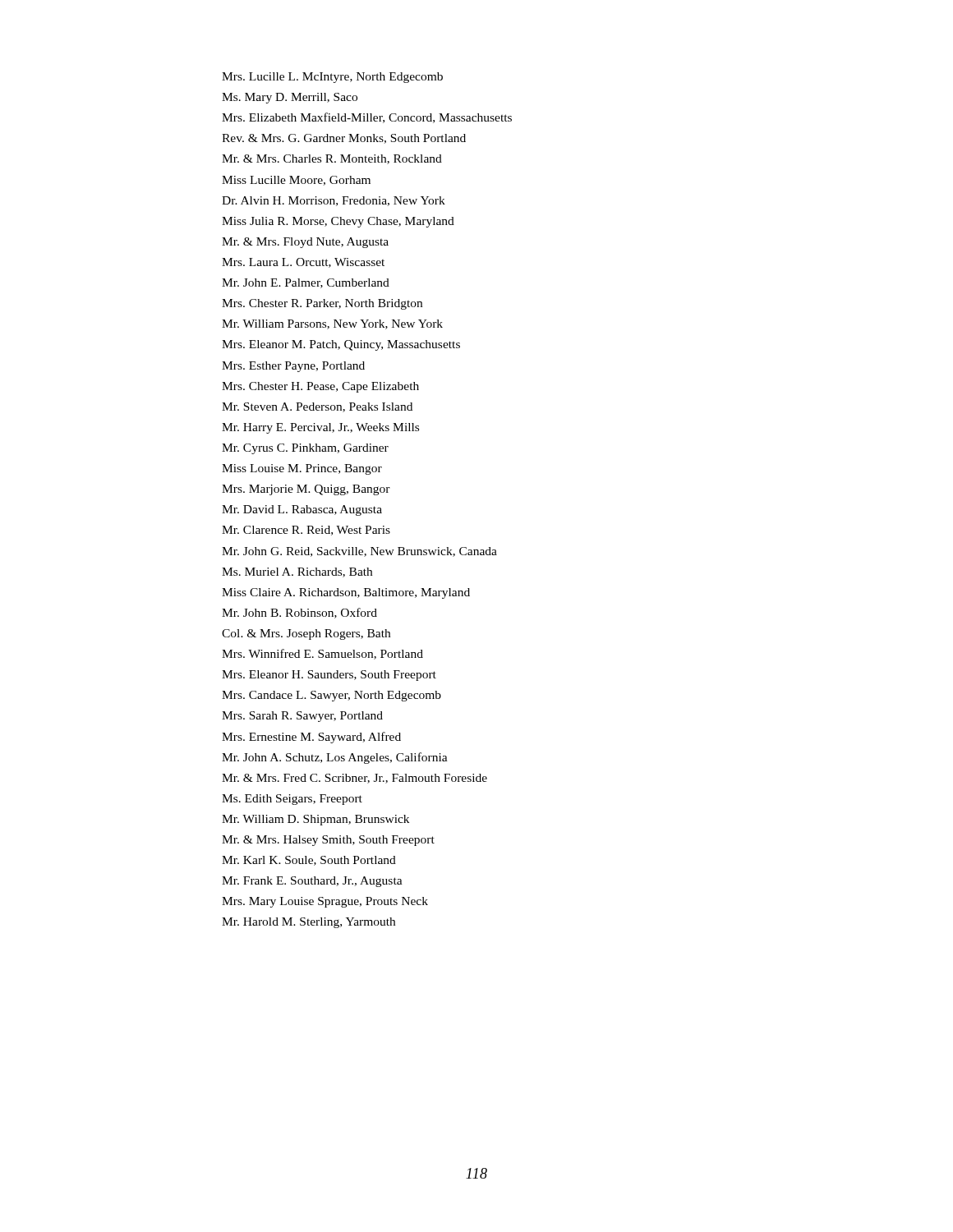The height and width of the screenshot is (1232, 953).
Task: Locate the list item that says "Miss Claire A. Richardson,"
Action: 346,593
